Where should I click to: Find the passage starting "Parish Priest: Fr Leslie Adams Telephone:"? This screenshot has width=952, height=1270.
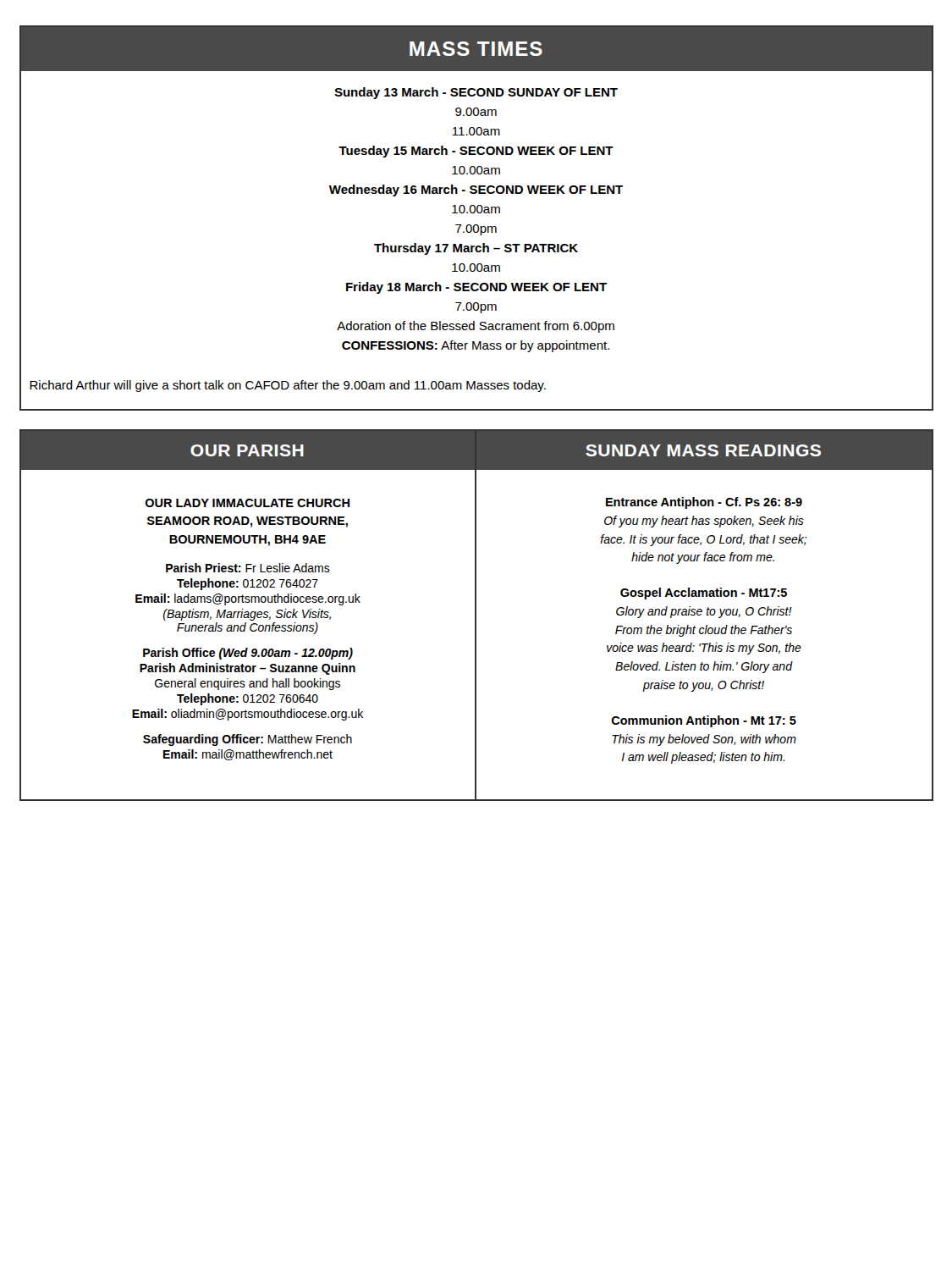pyautogui.click(x=248, y=598)
